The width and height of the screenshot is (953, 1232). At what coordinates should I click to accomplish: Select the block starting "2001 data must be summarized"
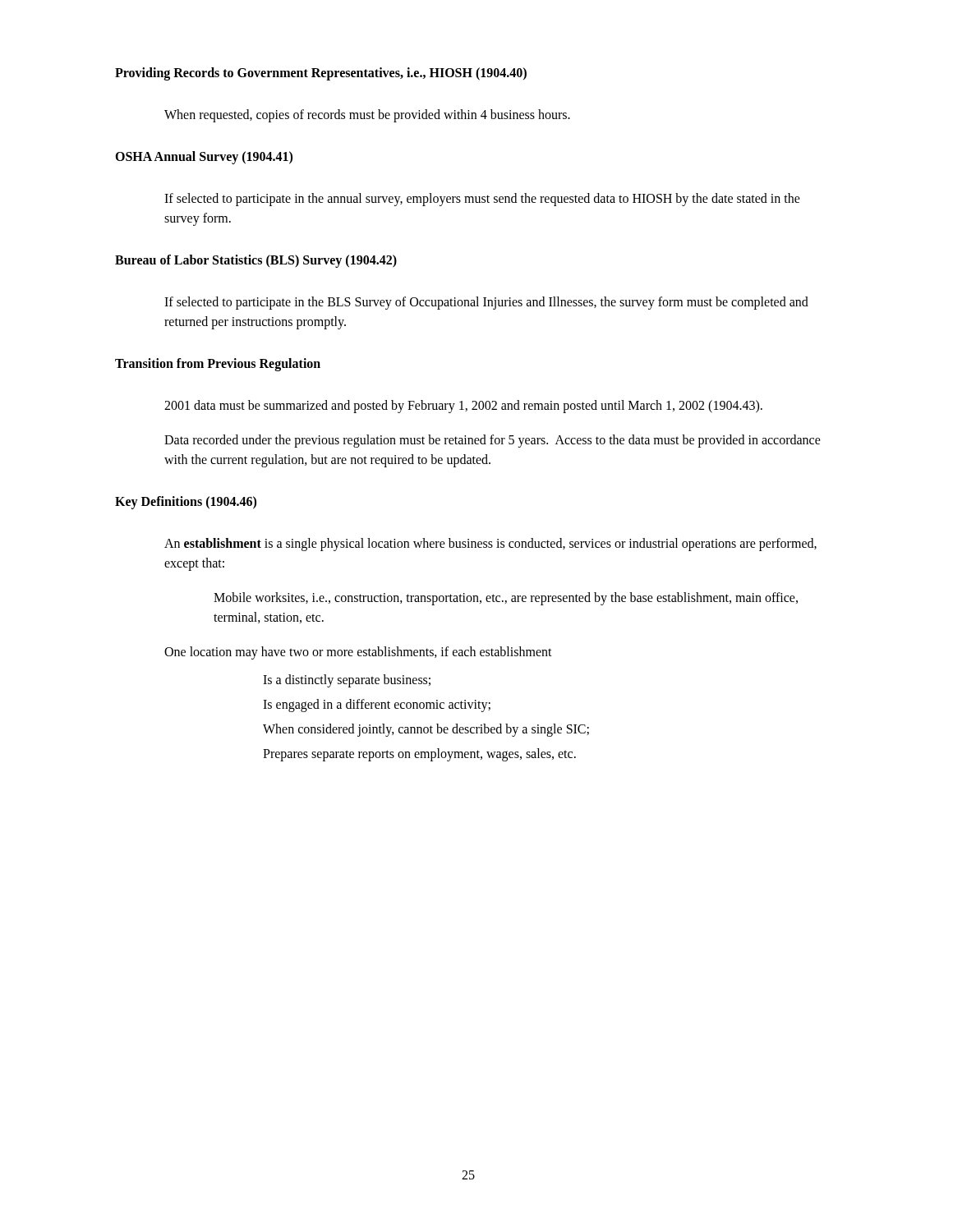click(x=464, y=405)
